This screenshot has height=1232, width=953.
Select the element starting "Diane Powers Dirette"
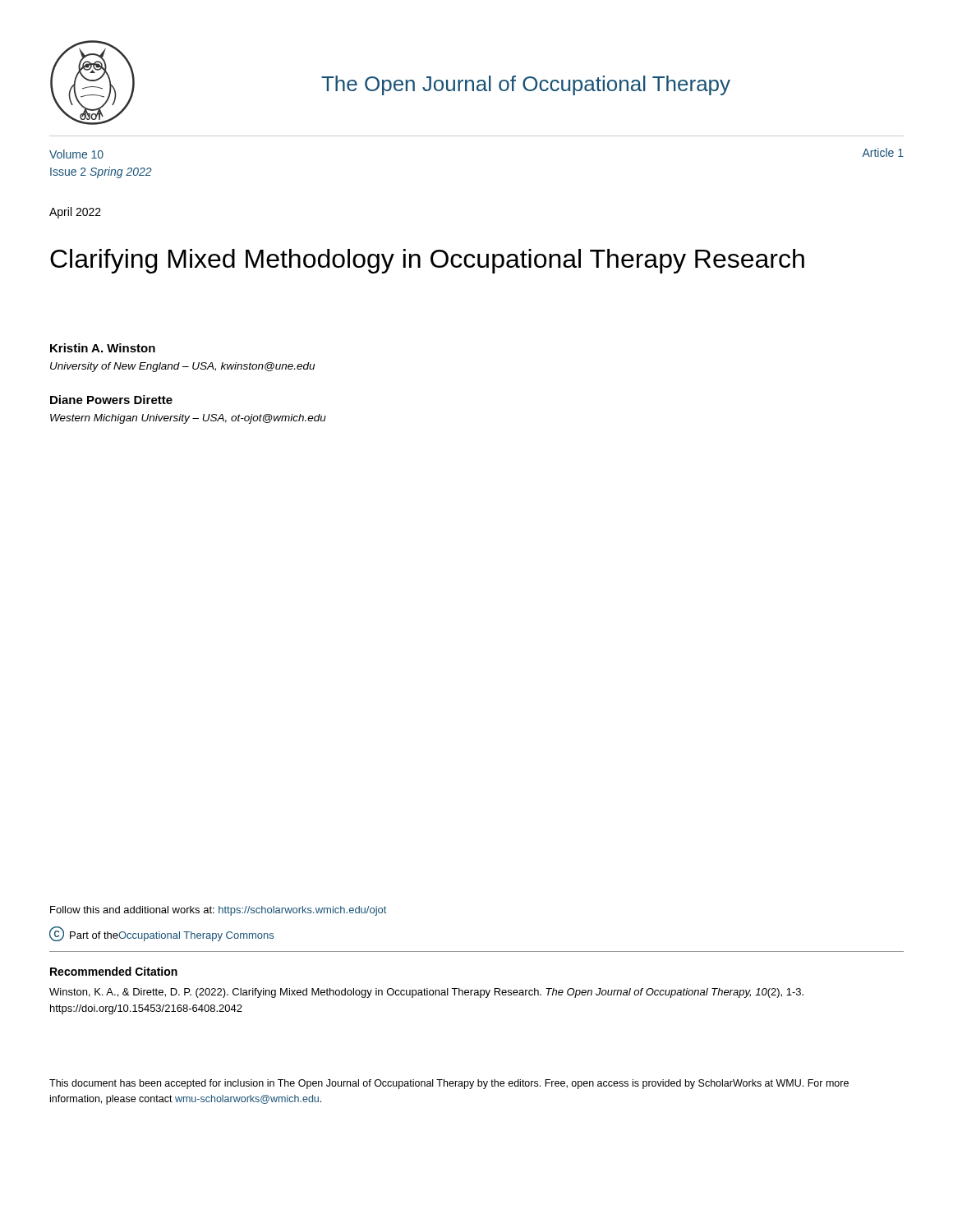(x=111, y=400)
